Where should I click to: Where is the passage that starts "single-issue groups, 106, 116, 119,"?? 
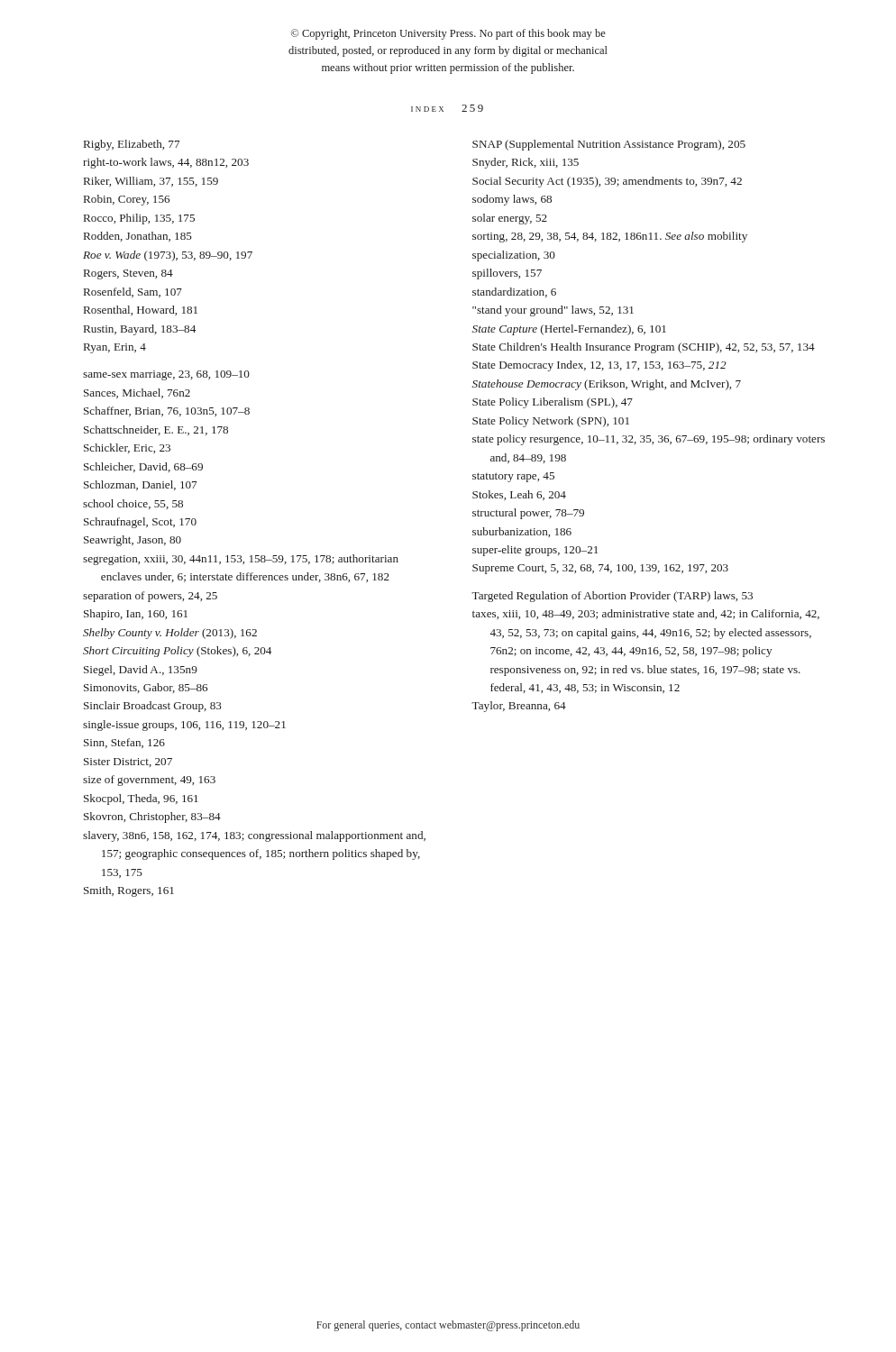[185, 724]
